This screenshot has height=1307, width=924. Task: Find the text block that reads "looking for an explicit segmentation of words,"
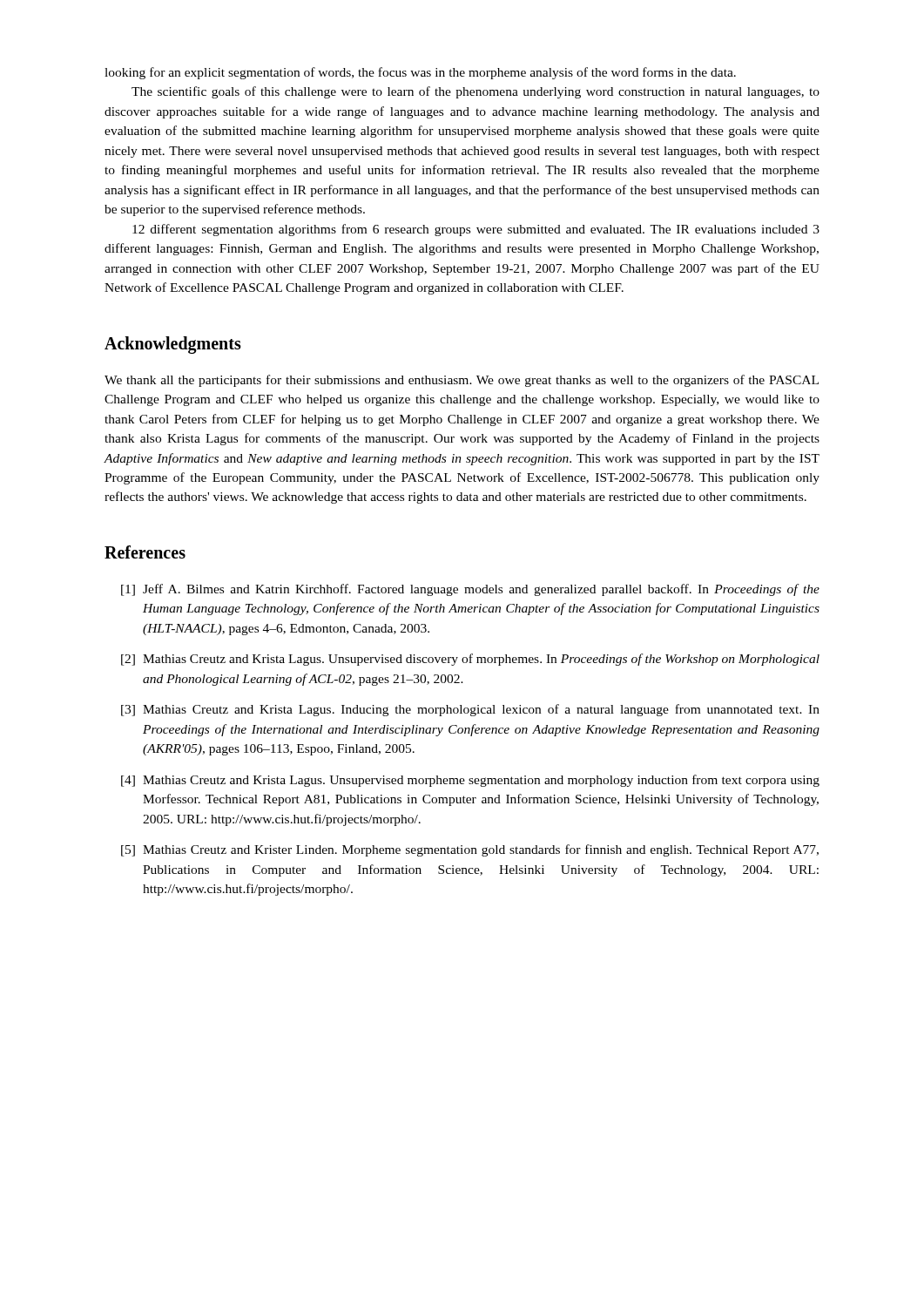421,72
